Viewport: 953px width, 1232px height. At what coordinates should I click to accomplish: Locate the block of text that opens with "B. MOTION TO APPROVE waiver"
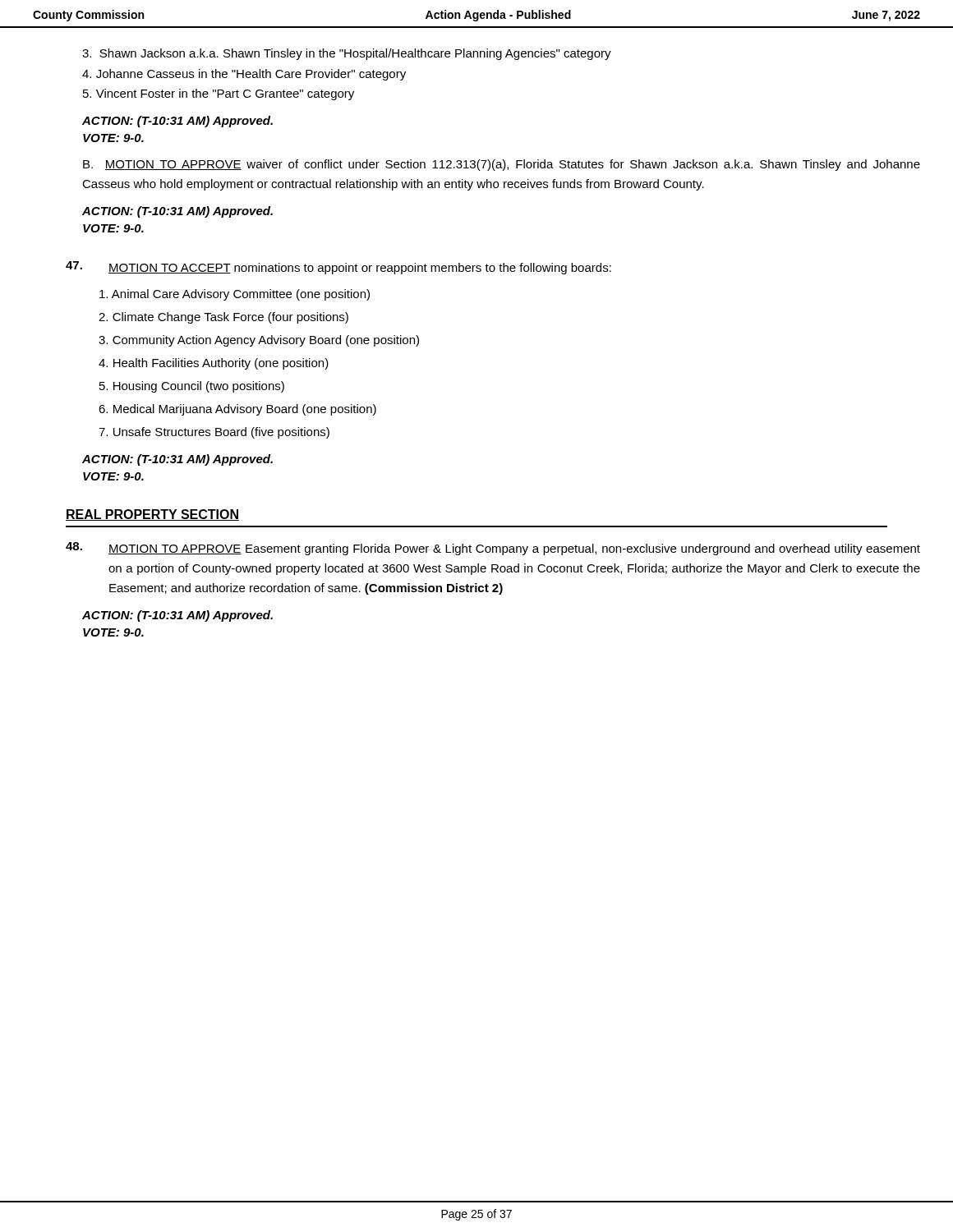501,173
